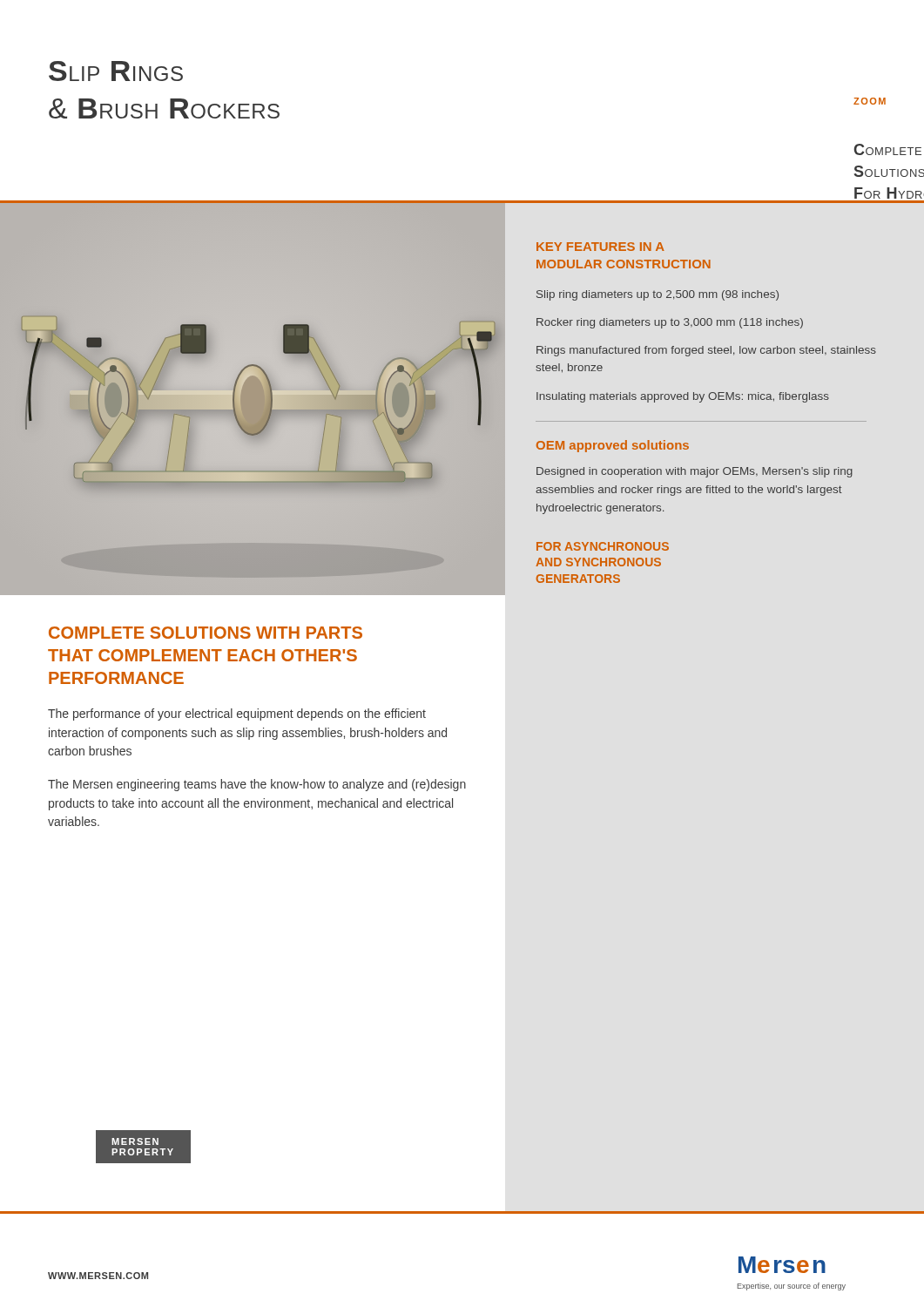Select the list item with the text "Slip ring diameters"

(710, 294)
